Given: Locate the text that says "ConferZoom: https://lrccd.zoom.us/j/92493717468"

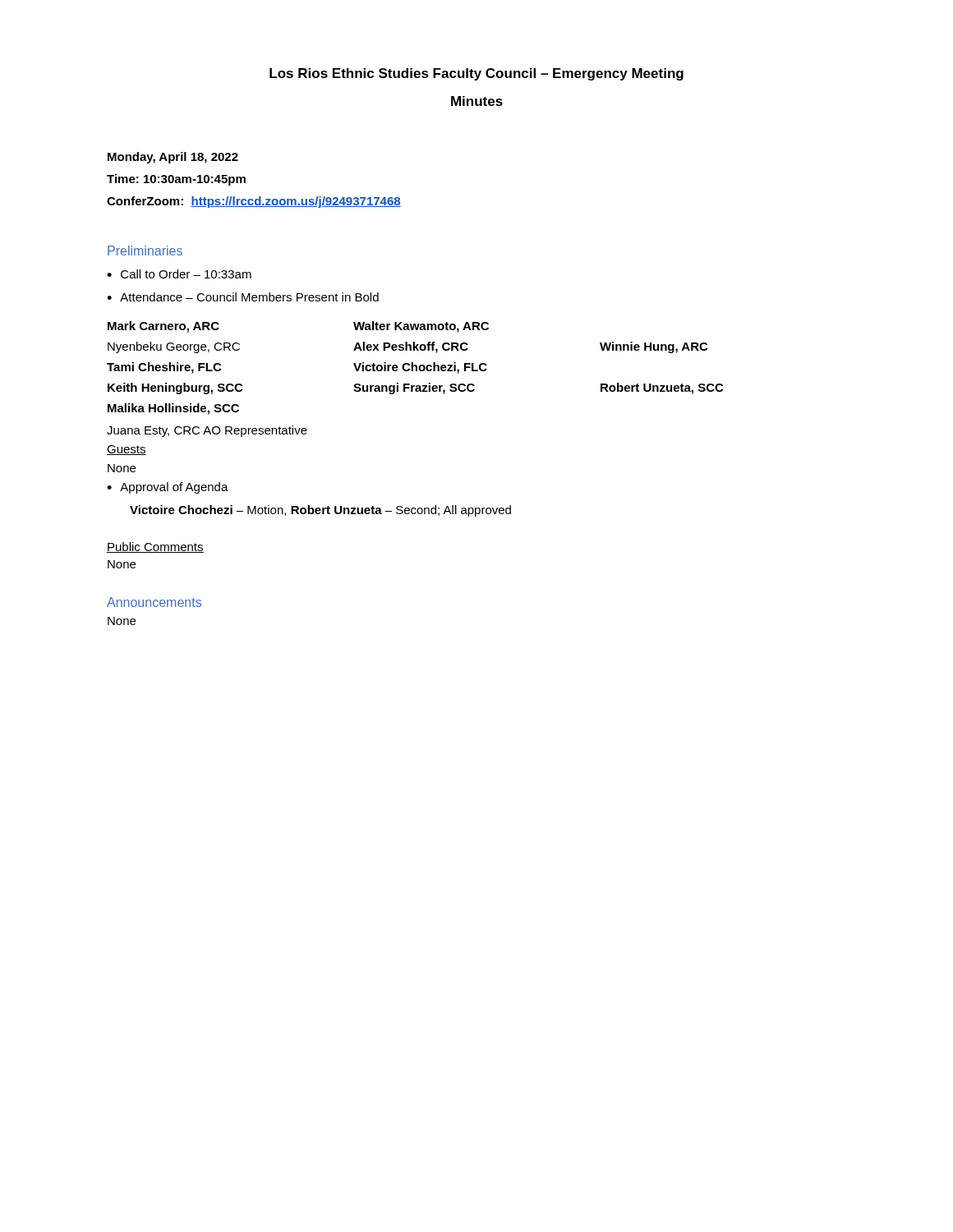Looking at the screenshot, I should coord(254,202).
